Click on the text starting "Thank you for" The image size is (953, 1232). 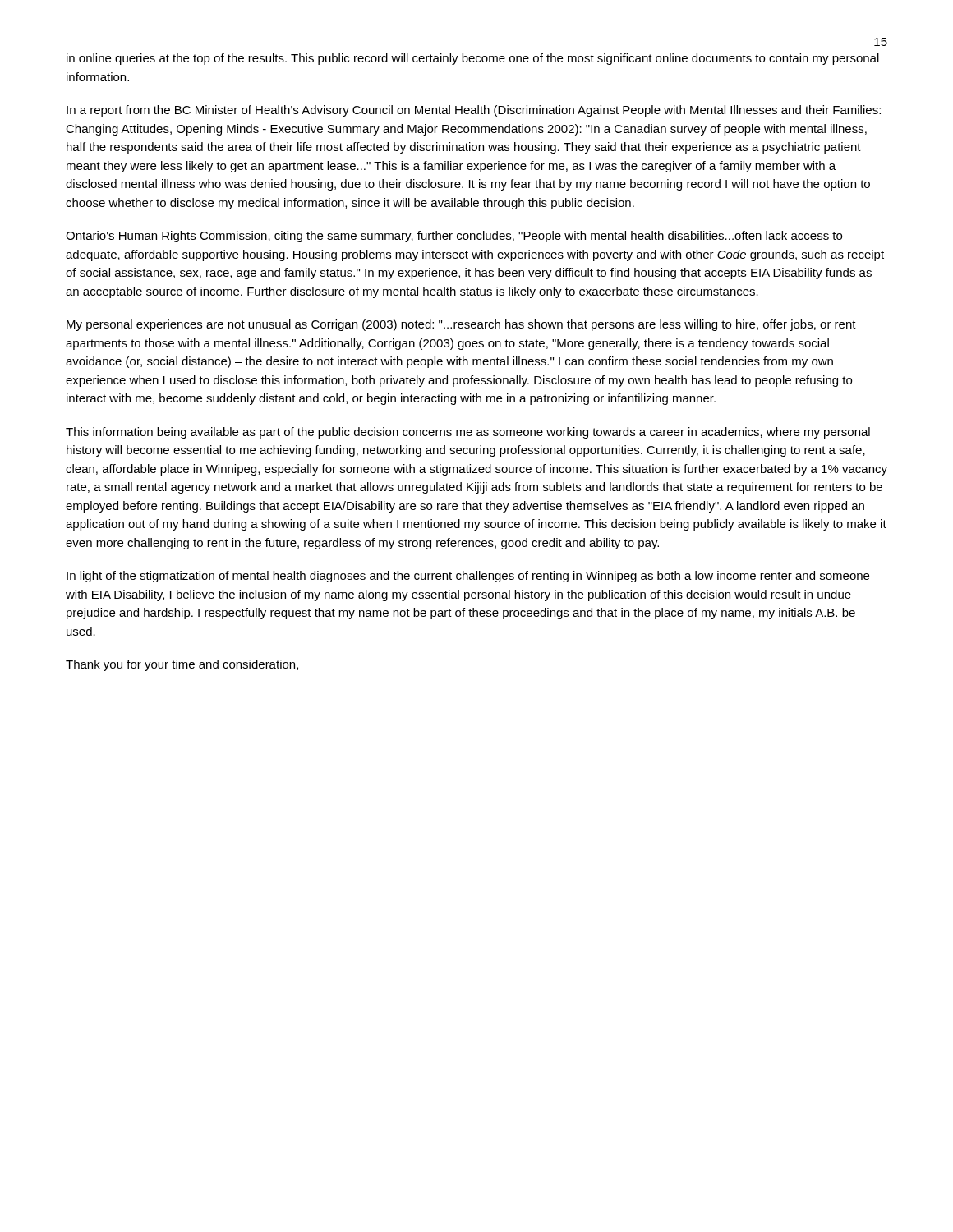pos(183,664)
